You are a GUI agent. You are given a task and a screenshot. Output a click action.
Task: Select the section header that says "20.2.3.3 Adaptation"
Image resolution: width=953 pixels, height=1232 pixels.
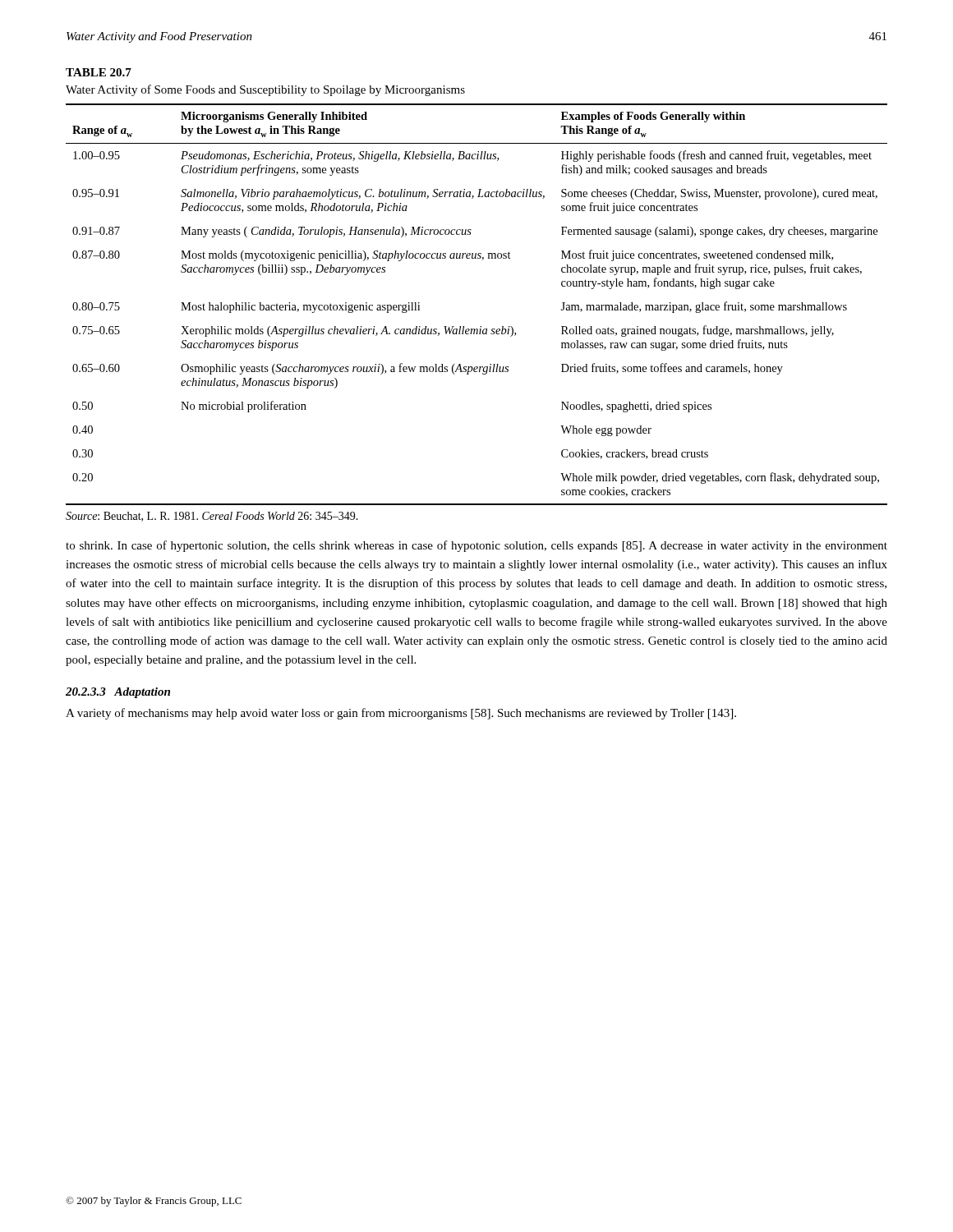pos(118,691)
